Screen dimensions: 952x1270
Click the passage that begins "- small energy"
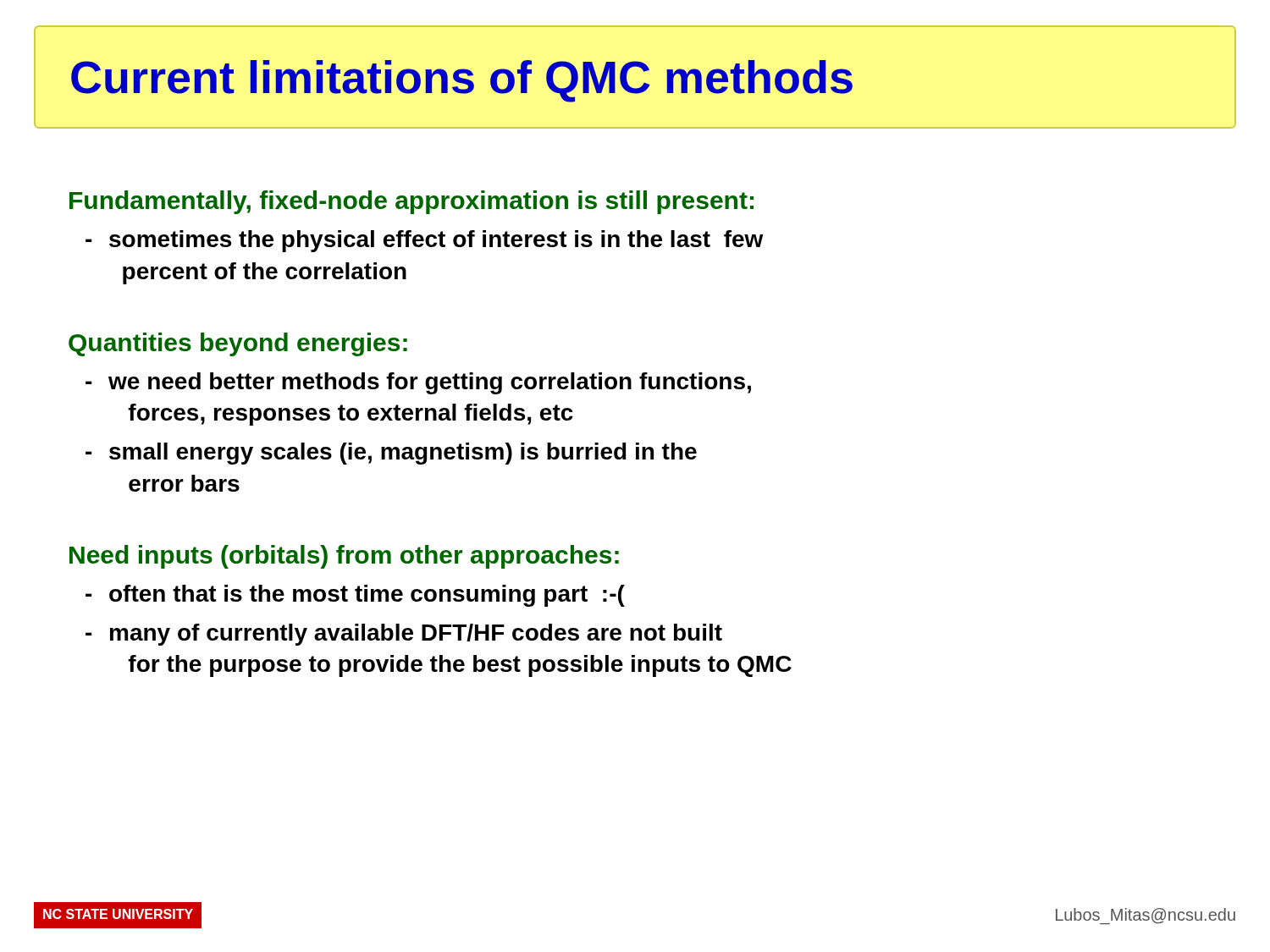(644, 468)
